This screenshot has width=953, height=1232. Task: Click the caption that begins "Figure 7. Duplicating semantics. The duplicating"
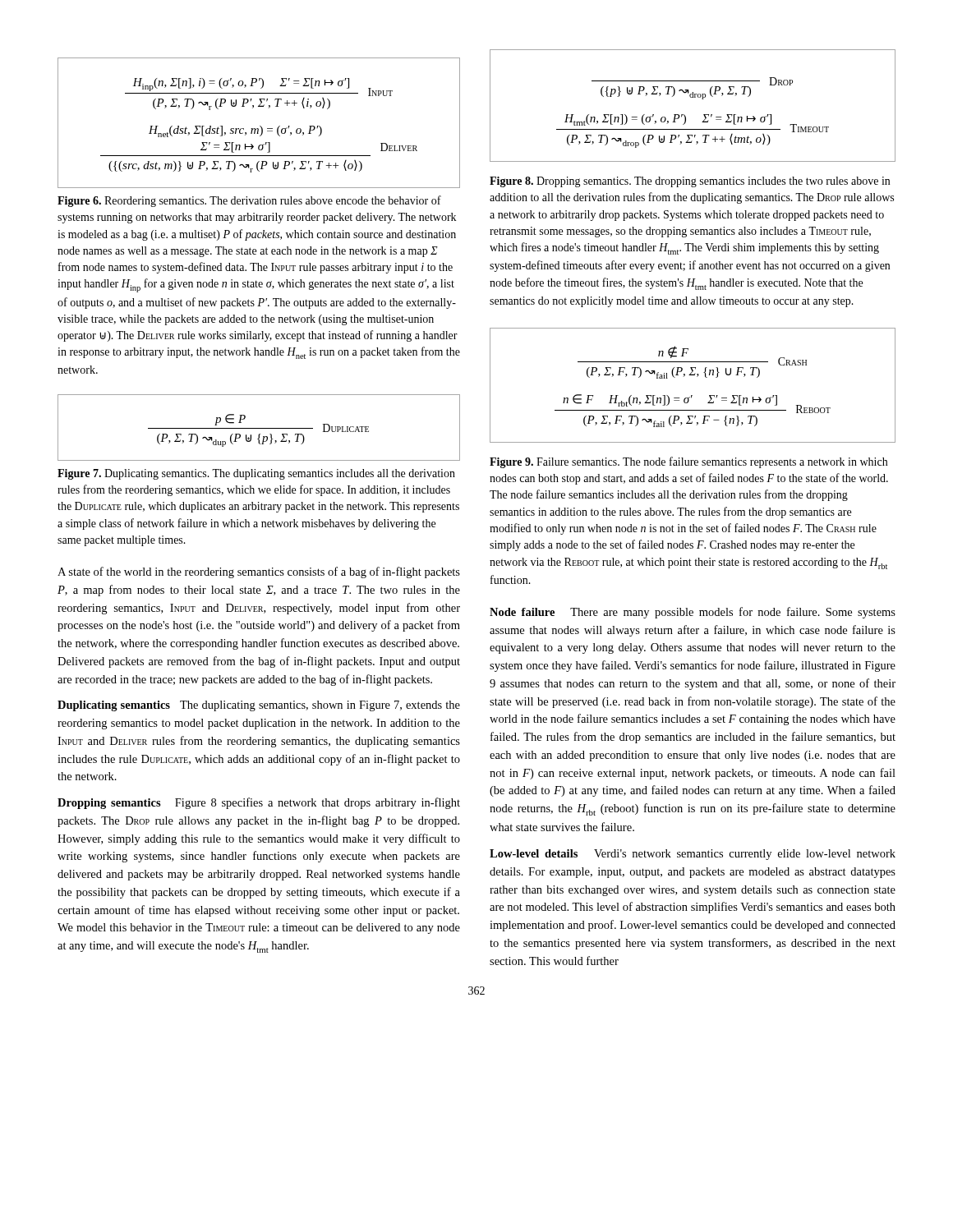[259, 507]
